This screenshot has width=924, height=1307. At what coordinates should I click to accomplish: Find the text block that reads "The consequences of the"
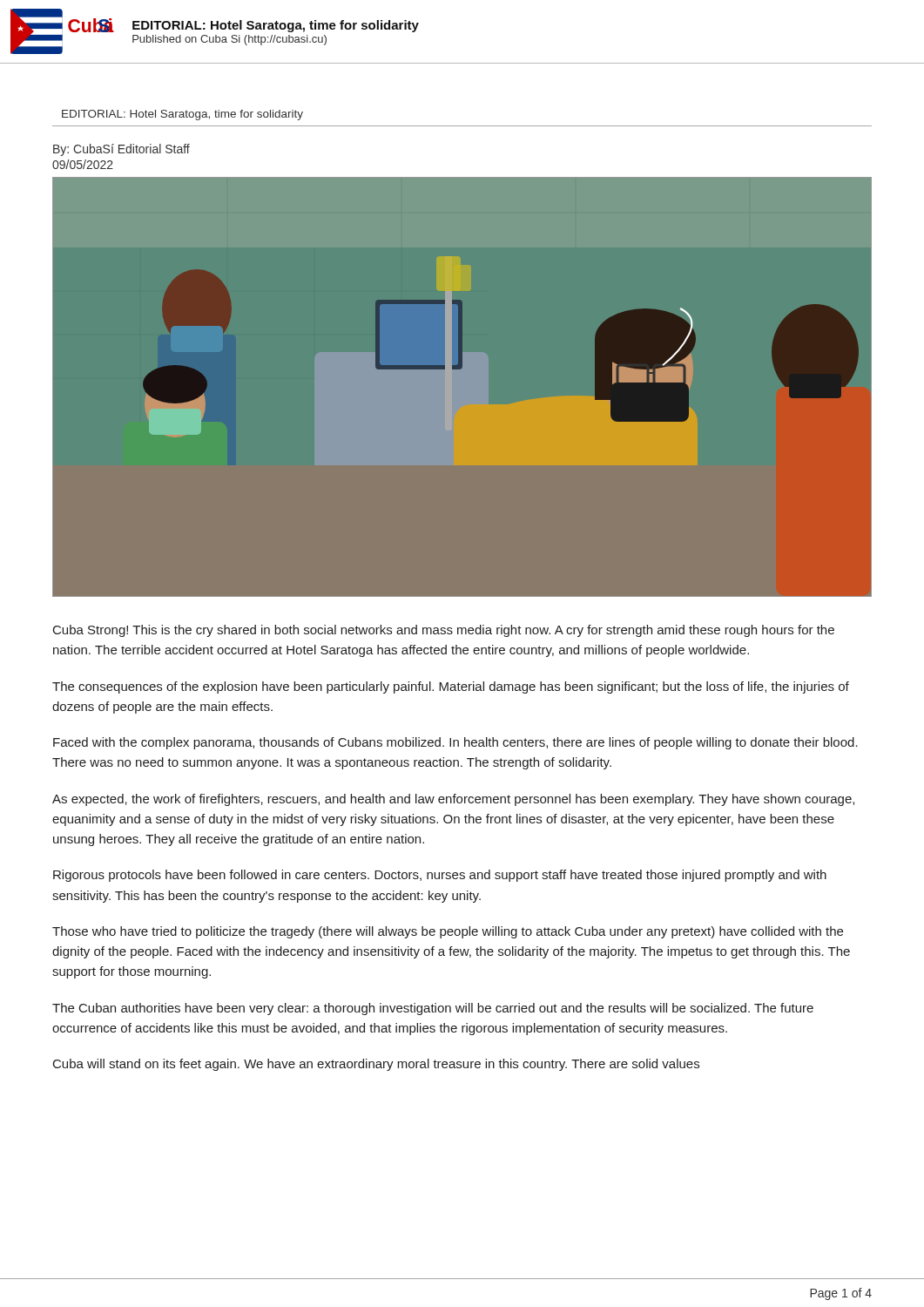coord(451,696)
